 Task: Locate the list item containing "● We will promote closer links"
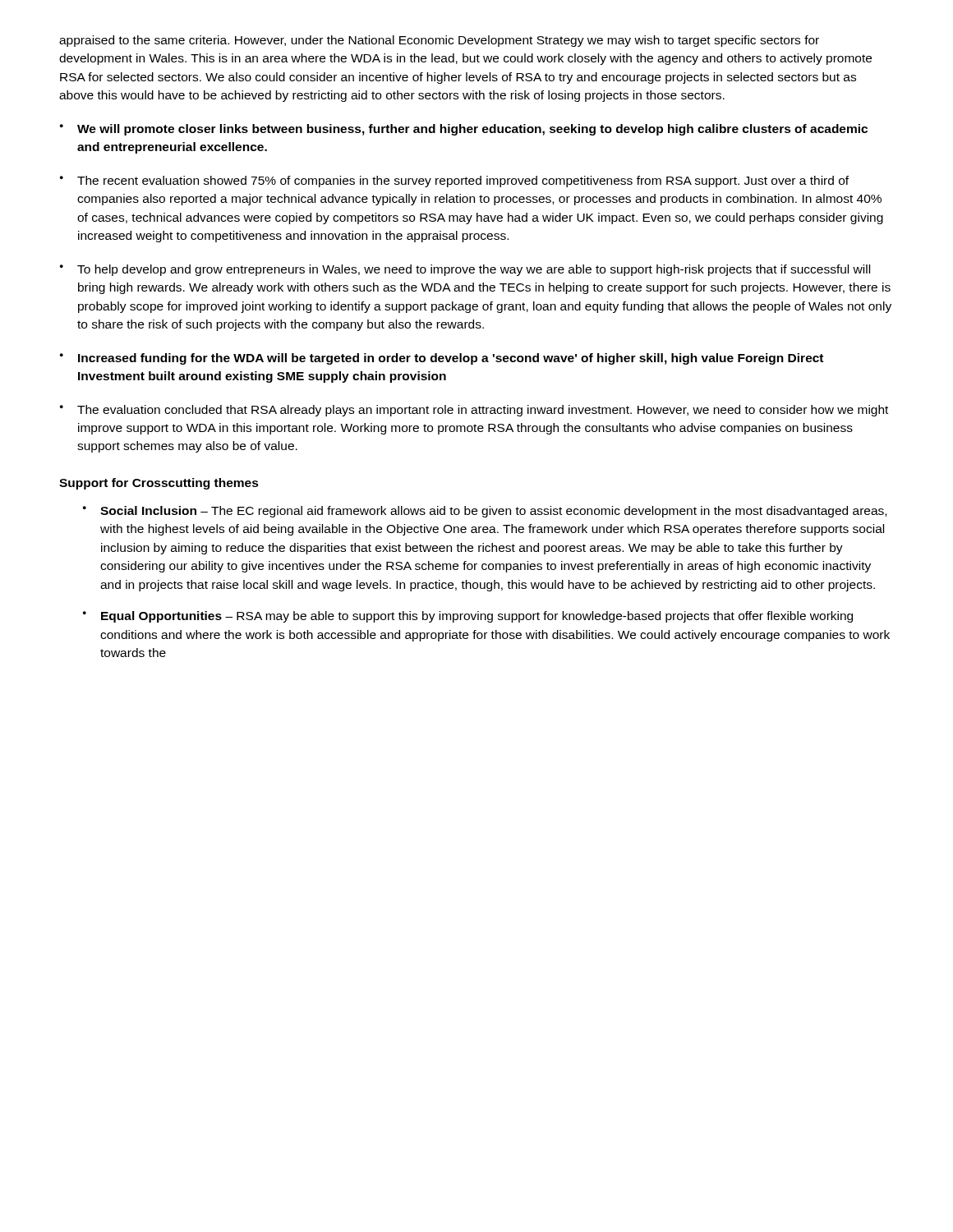(x=476, y=138)
